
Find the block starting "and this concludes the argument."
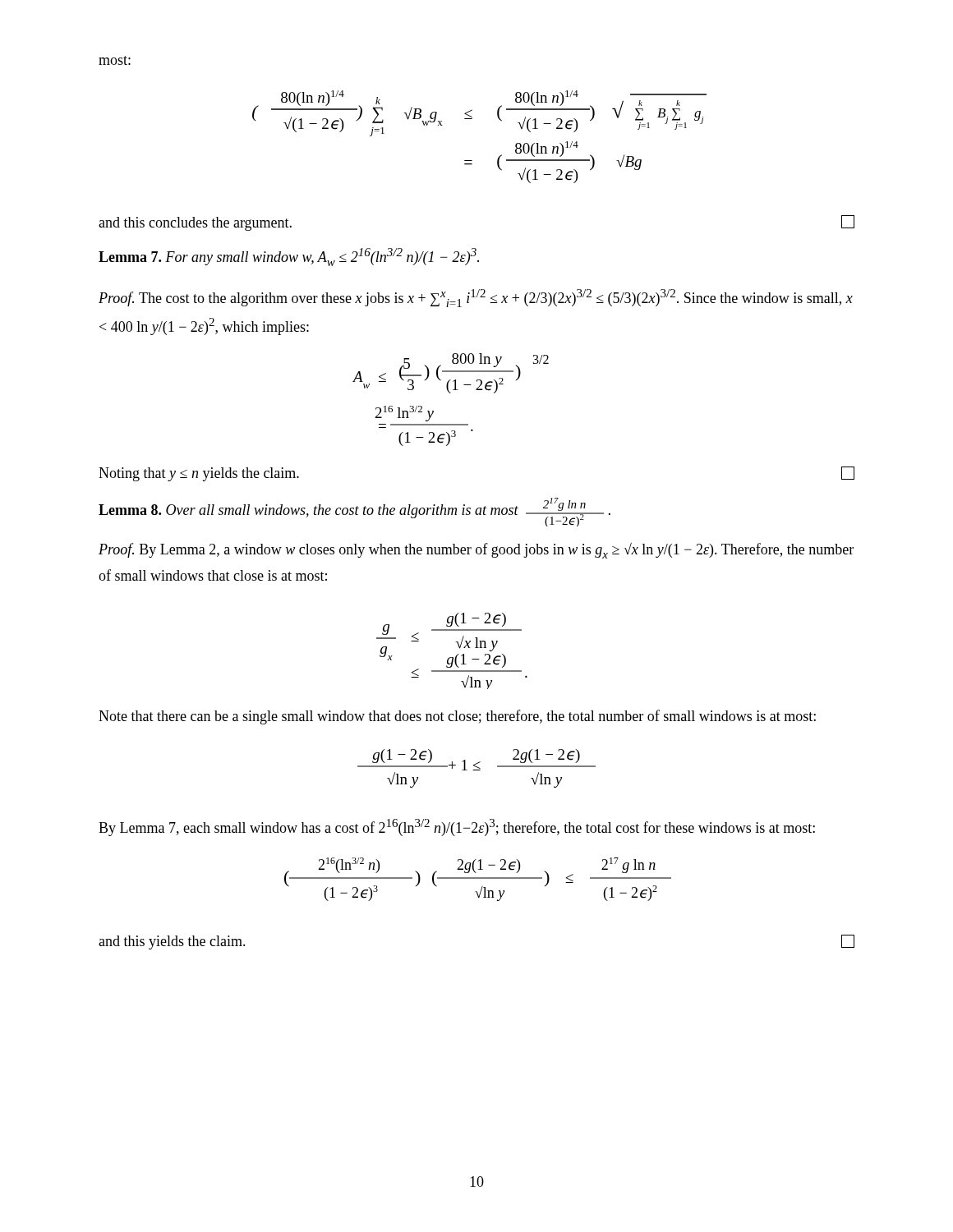pos(178,223)
